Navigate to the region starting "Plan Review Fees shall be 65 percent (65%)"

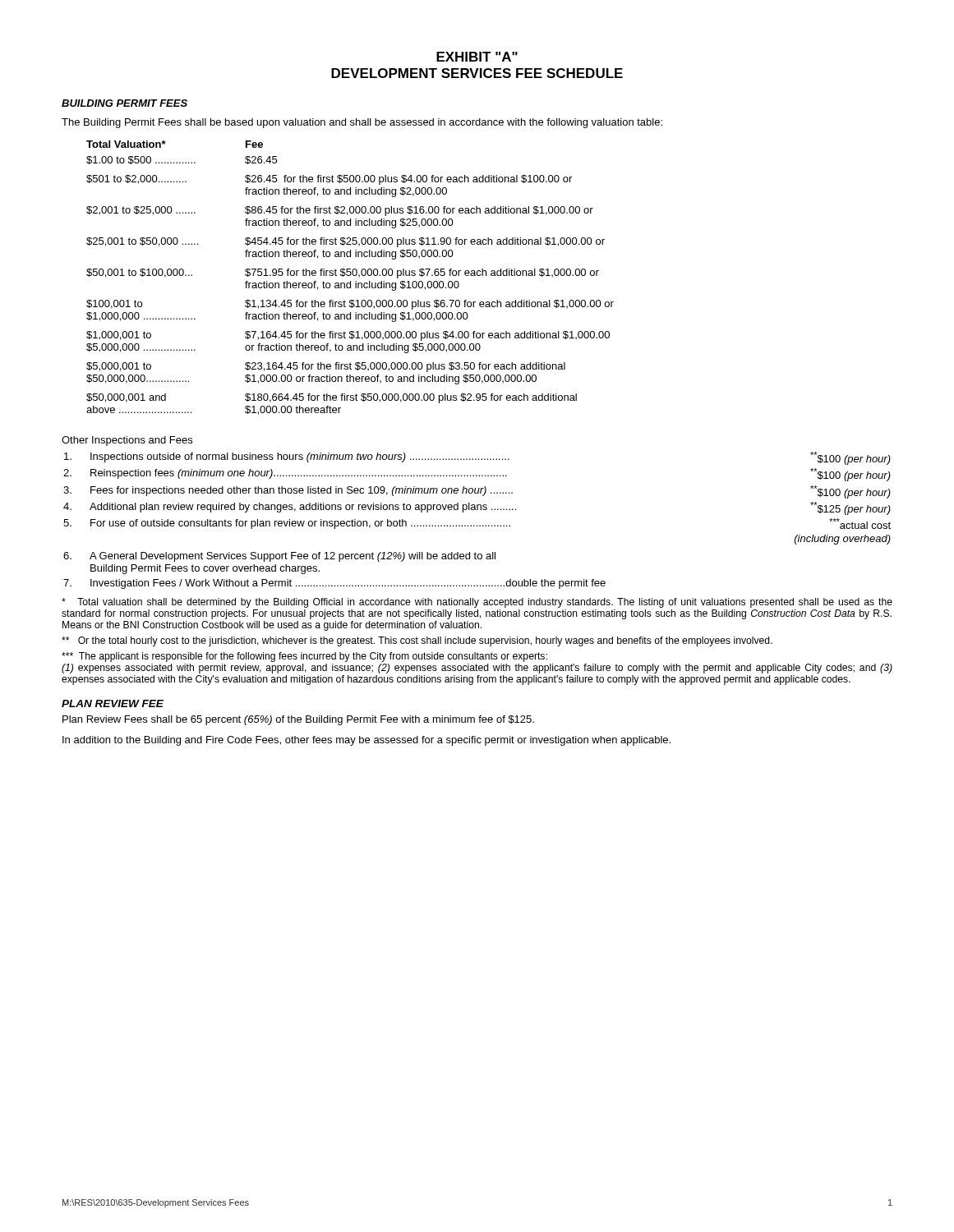pyautogui.click(x=298, y=719)
